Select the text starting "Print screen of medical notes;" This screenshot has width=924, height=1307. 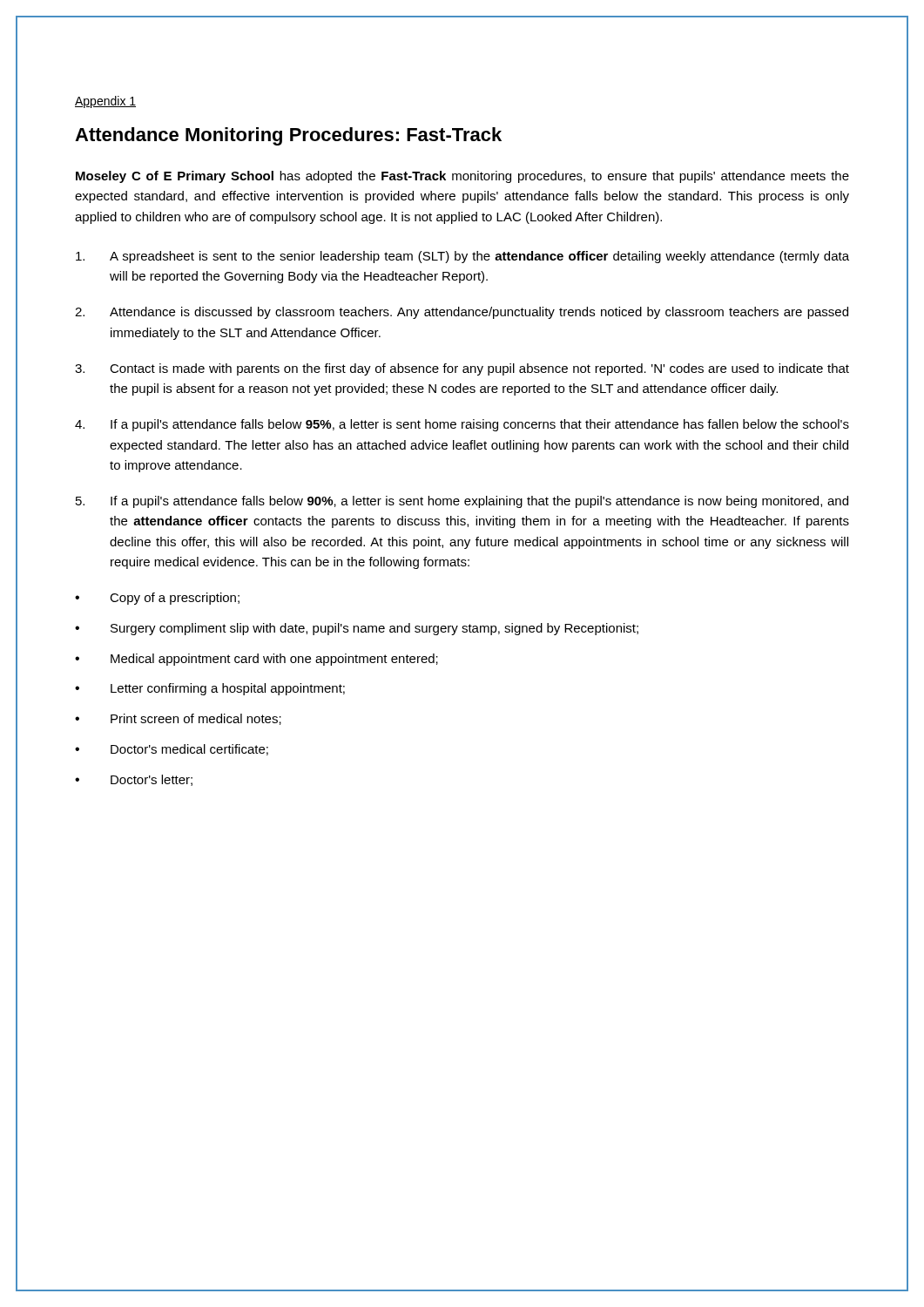196,719
